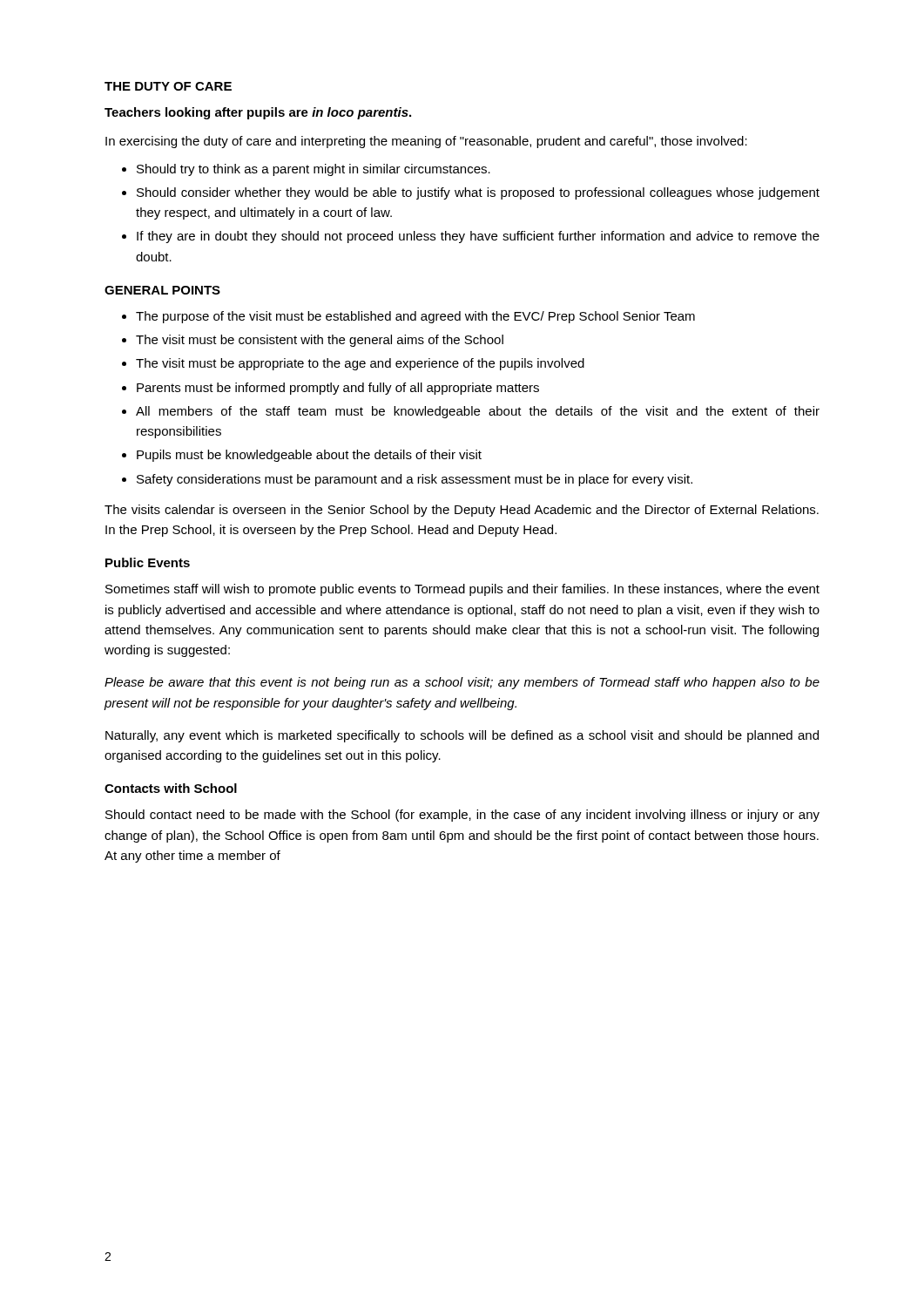Point to "GENERAL POINTS"
Screen dimensions: 1307x924
click(162, 290)
